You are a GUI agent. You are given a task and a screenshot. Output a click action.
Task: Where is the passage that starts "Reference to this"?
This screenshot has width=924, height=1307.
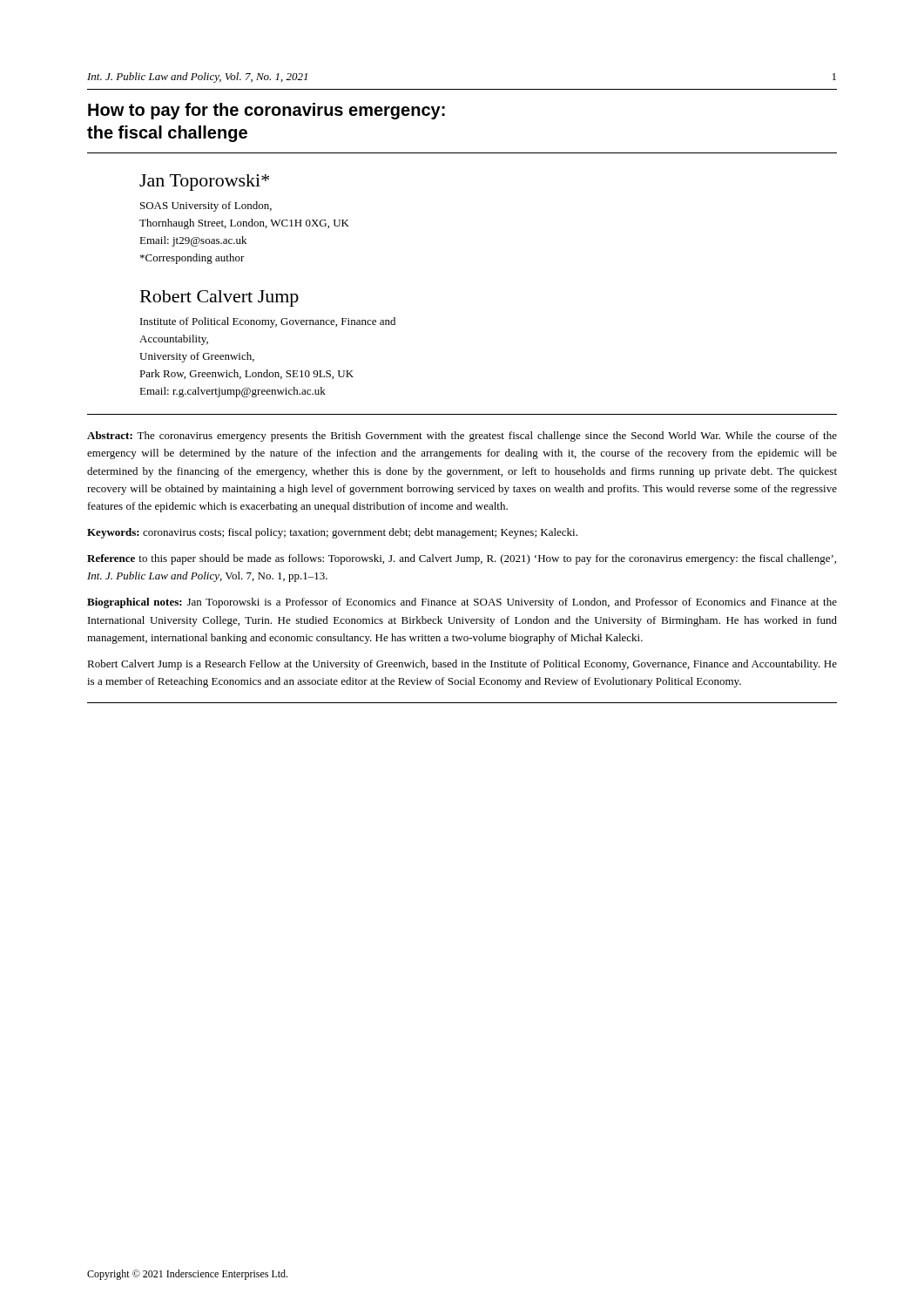point(462,567)
